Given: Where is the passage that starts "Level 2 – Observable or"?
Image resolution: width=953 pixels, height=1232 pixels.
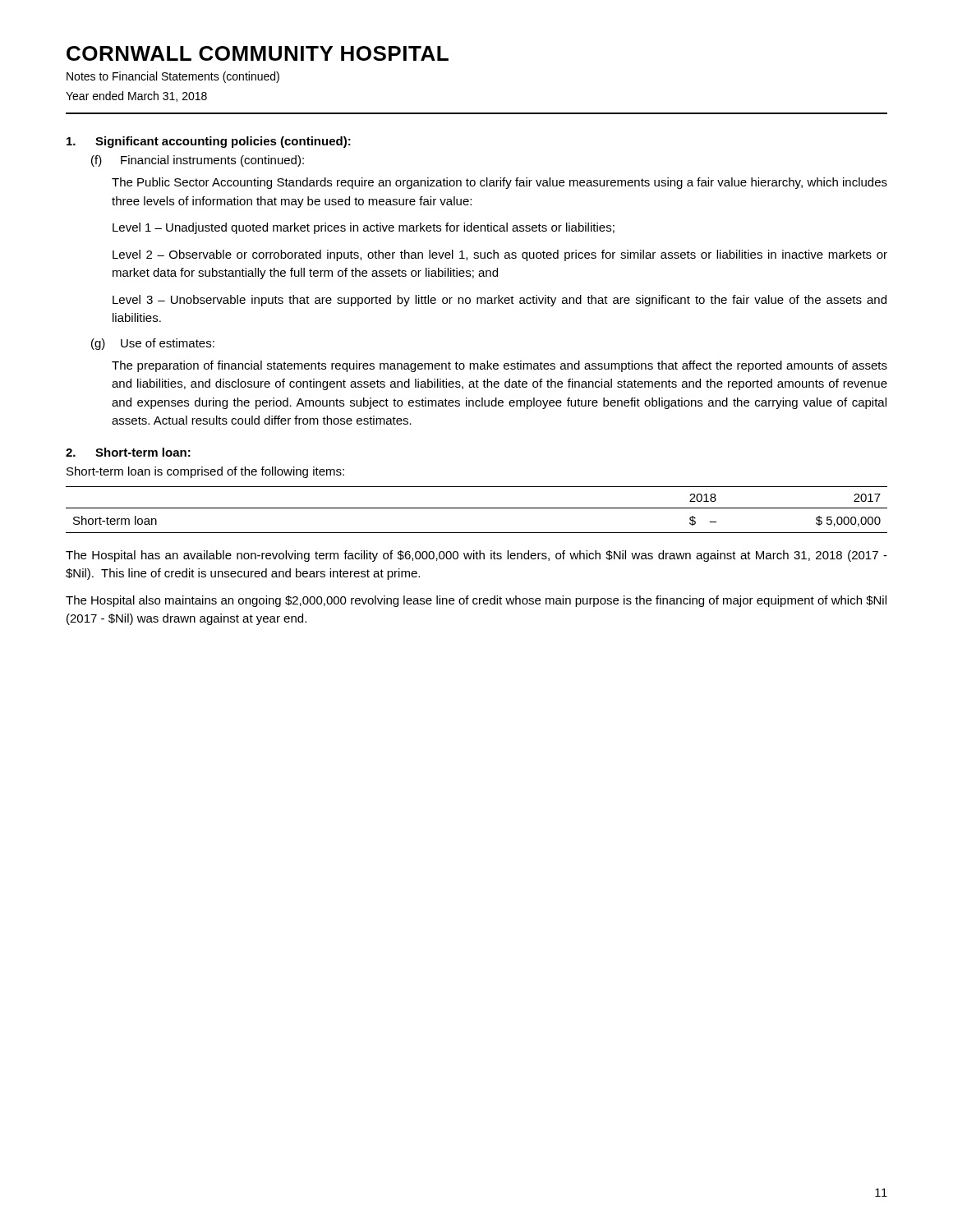Looking at the screenshot, I should (499, 264).
